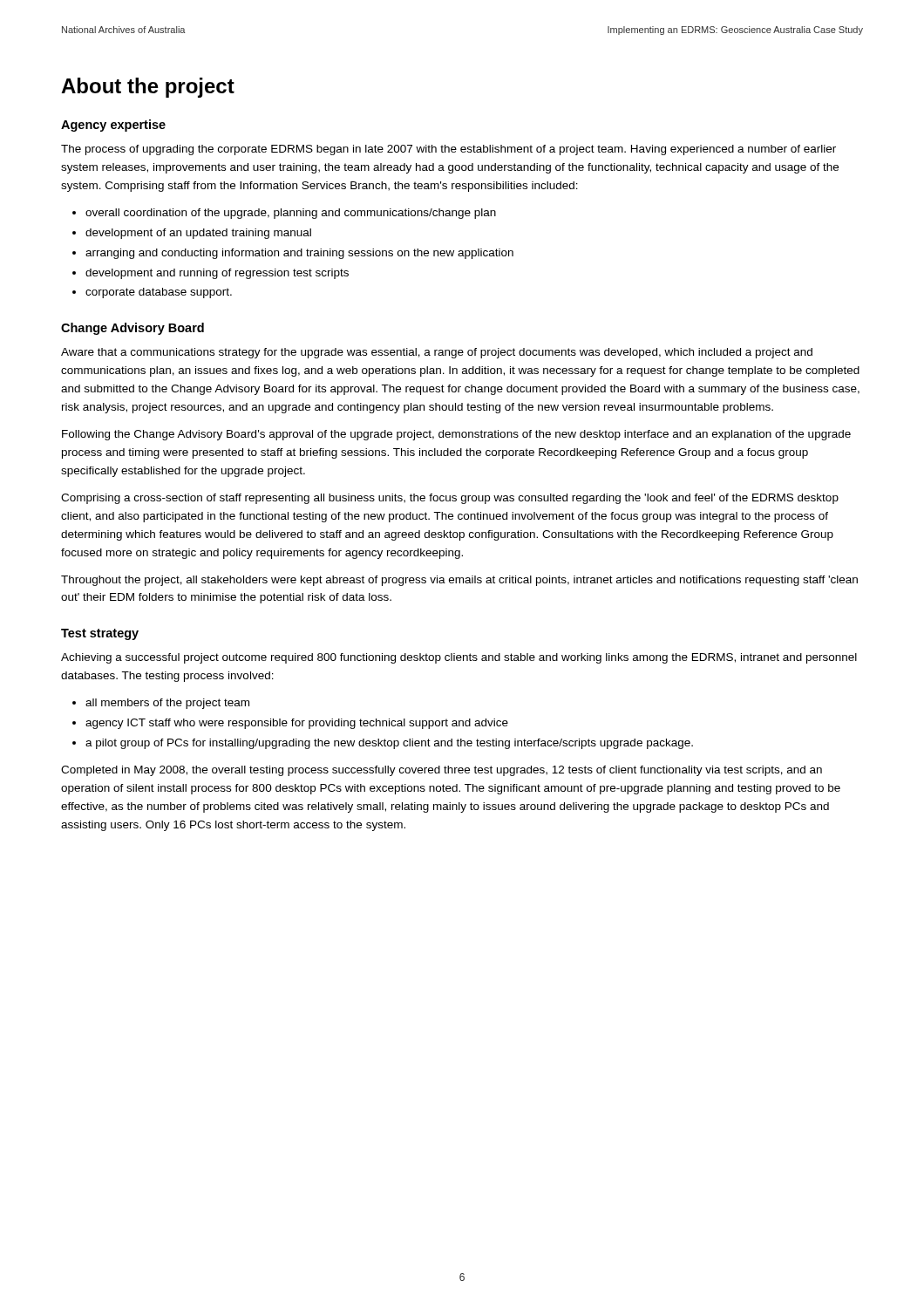
Task: Click on the list item containing "a pilot group of PCs"
Action: pyautogui.click(x=390, y=743)
